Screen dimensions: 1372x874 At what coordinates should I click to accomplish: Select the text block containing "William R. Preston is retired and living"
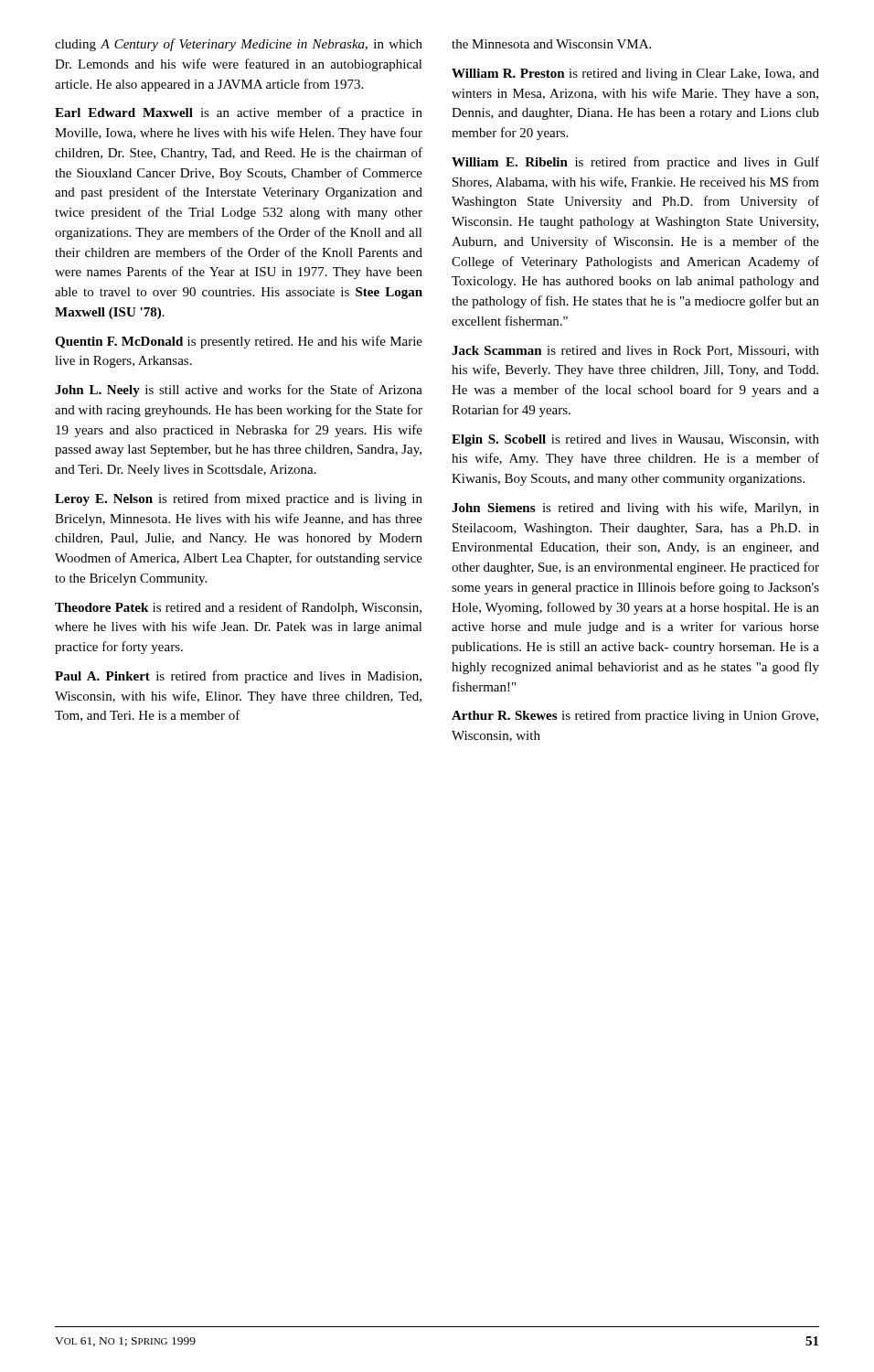(x=635, y=104)
